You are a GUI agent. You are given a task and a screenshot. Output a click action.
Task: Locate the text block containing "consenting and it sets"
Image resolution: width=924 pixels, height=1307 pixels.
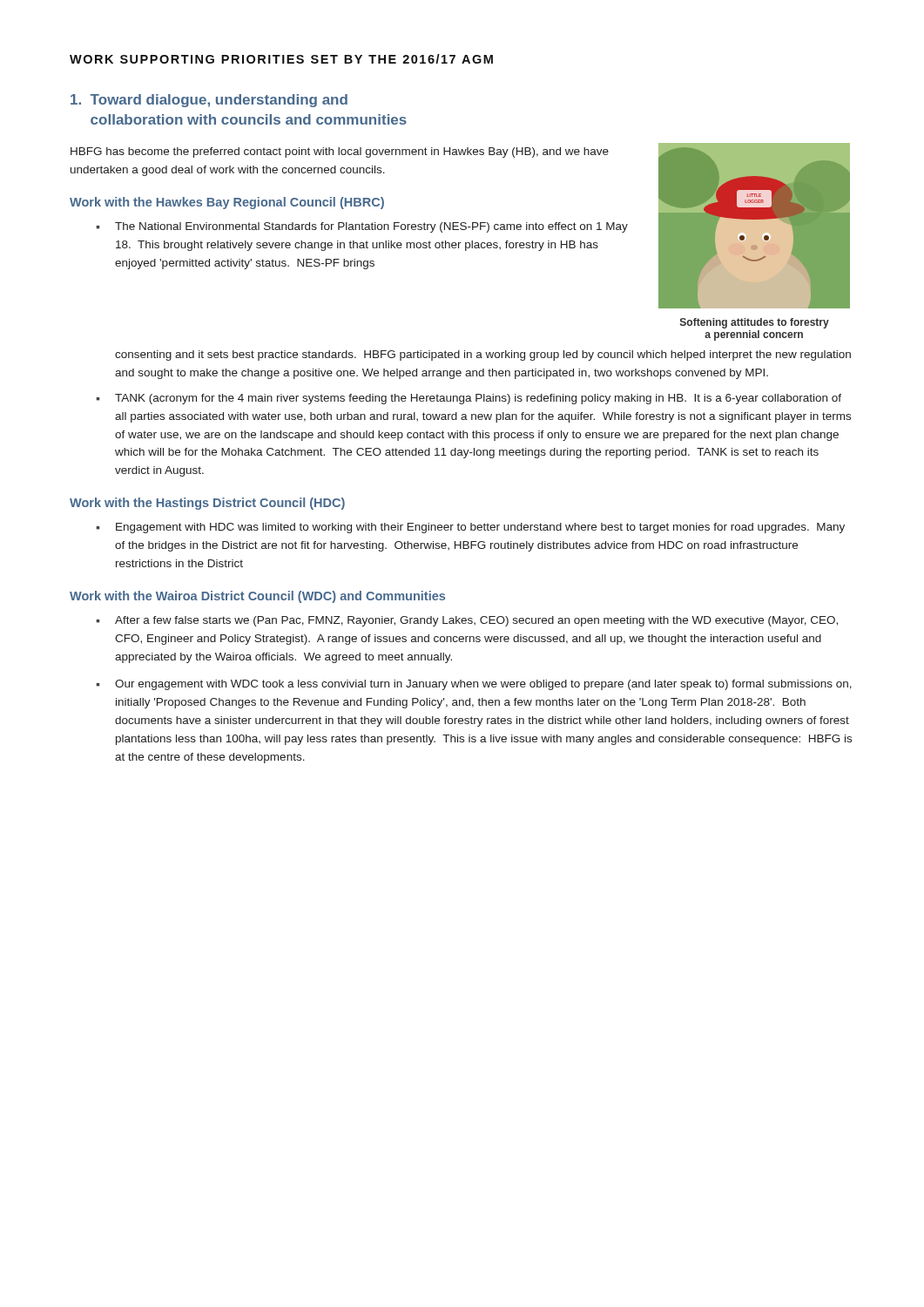[x=483, y=363]
